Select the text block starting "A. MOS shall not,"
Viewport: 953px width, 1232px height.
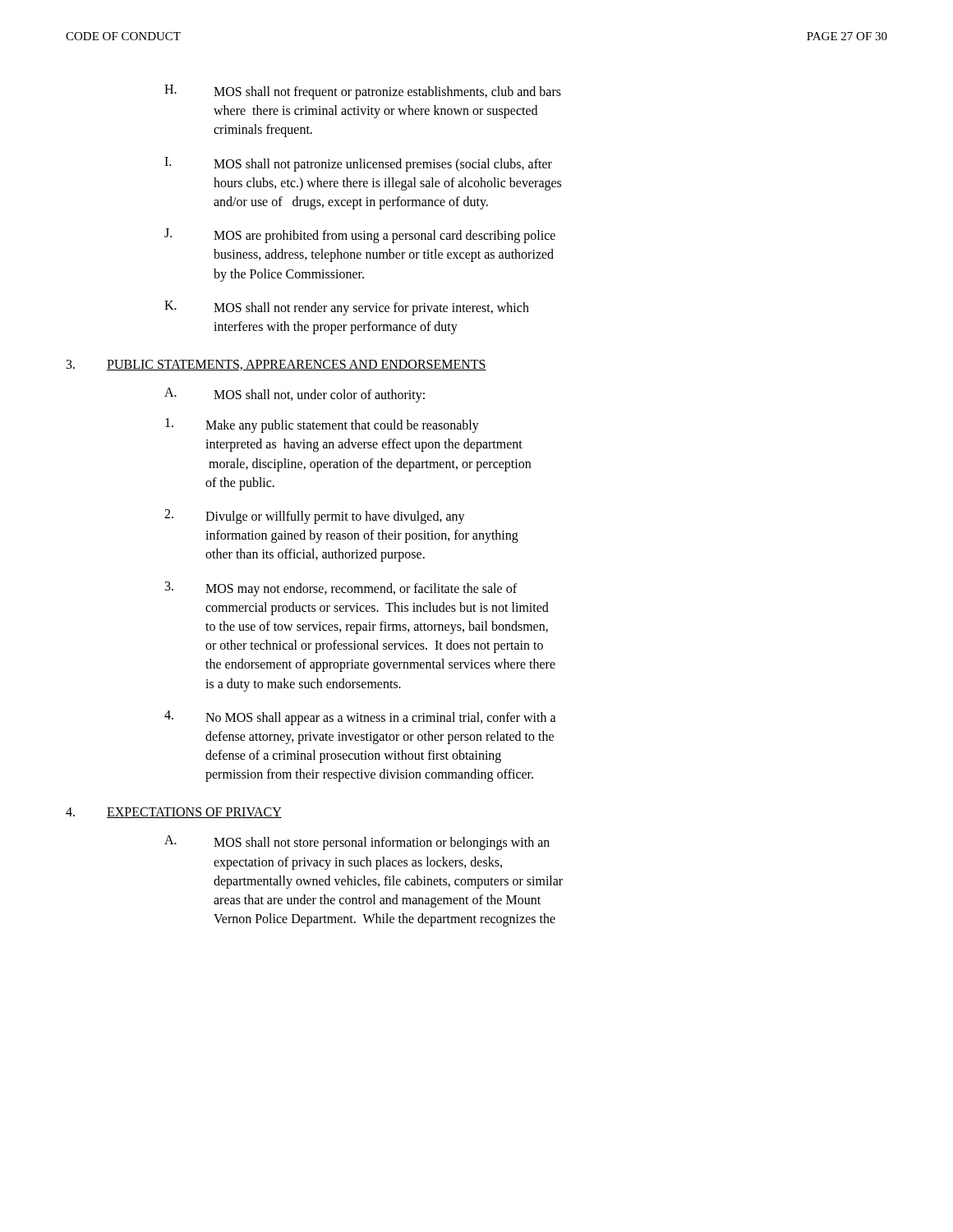295,395
